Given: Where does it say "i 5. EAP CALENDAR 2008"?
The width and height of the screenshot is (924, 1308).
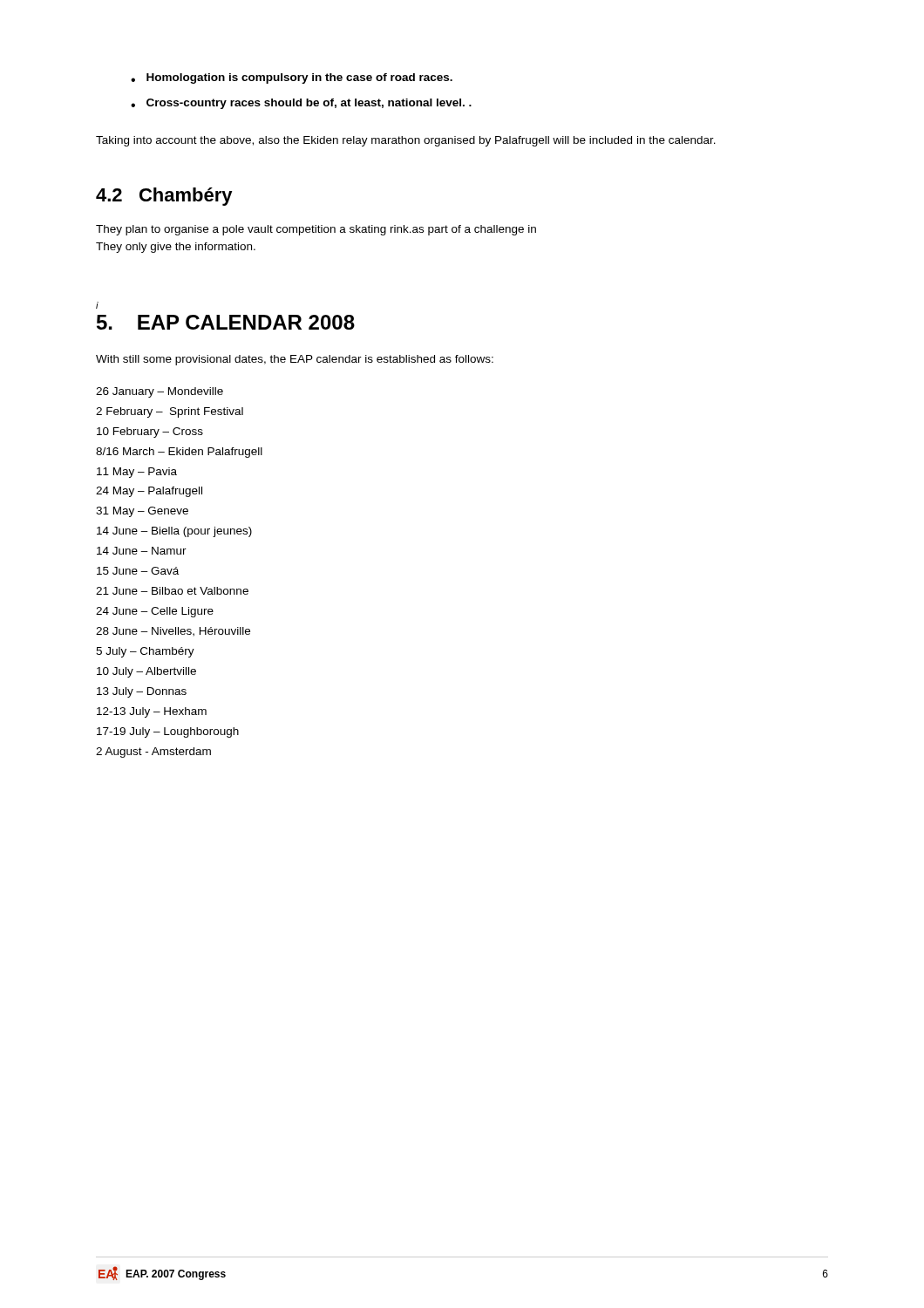Looking at the screenshot, I should point(97,305).
